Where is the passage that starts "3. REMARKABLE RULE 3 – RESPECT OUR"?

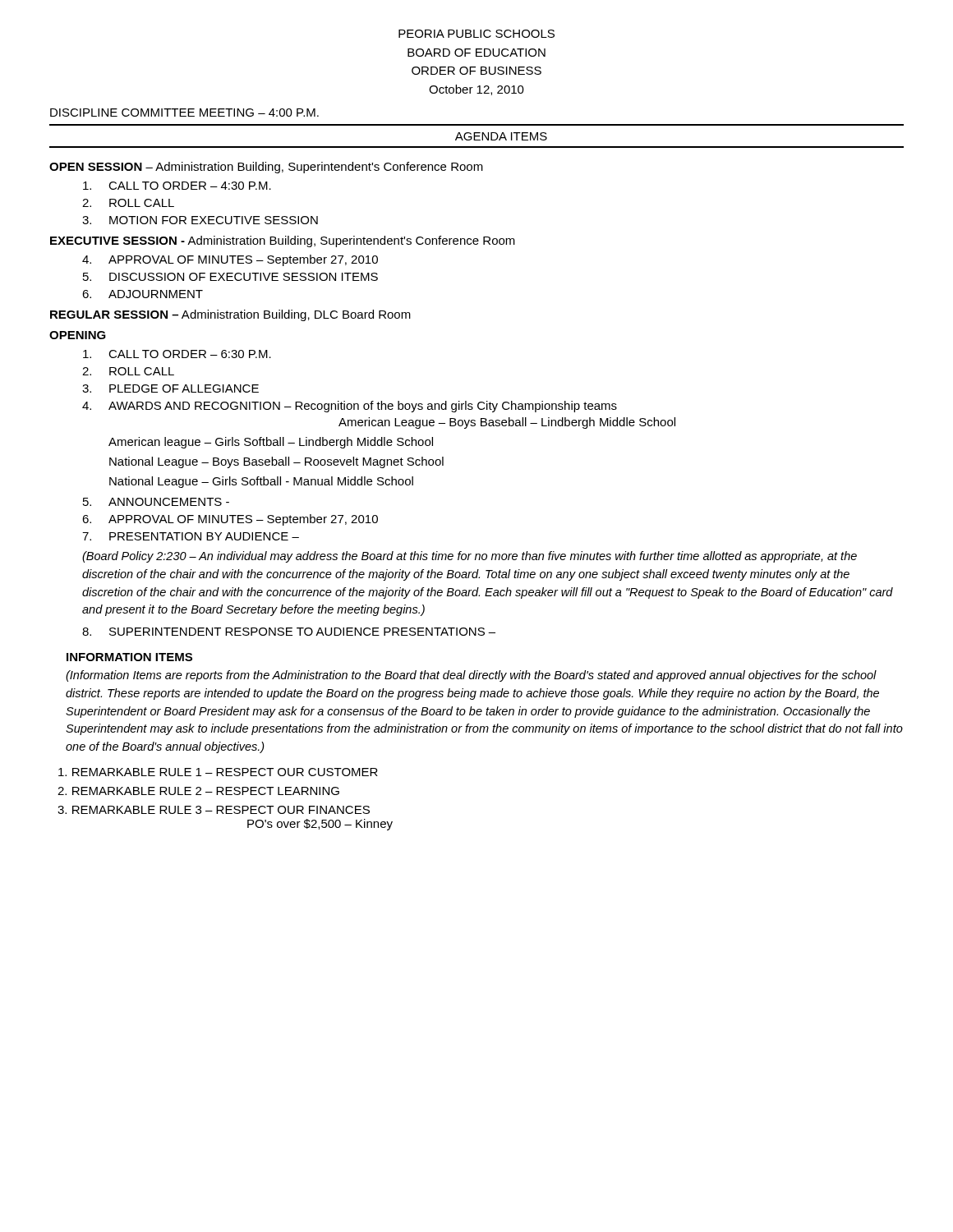(225, 816)
